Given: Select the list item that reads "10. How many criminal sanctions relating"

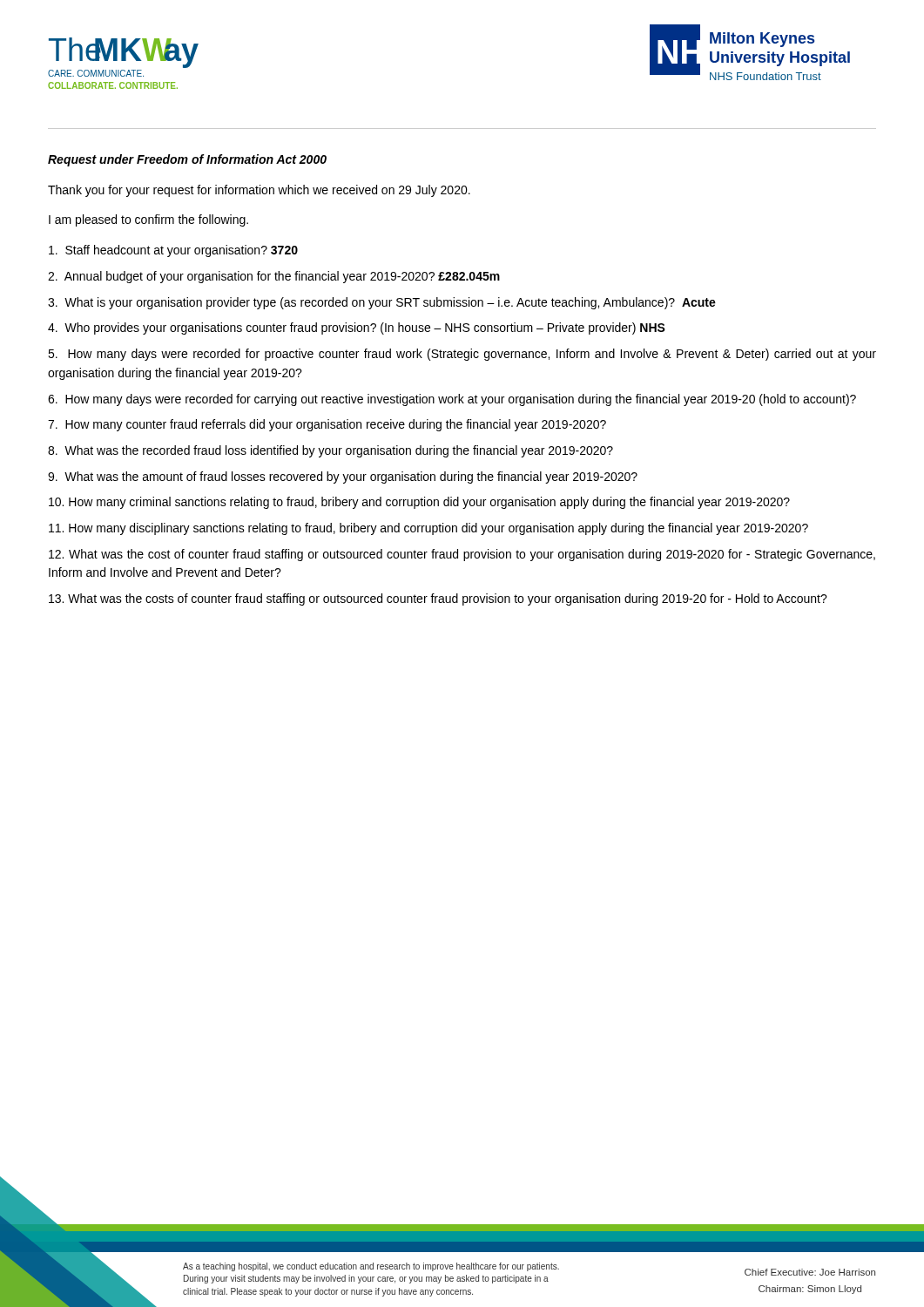Looking at the screenshot, I should [x=419, y=502].
